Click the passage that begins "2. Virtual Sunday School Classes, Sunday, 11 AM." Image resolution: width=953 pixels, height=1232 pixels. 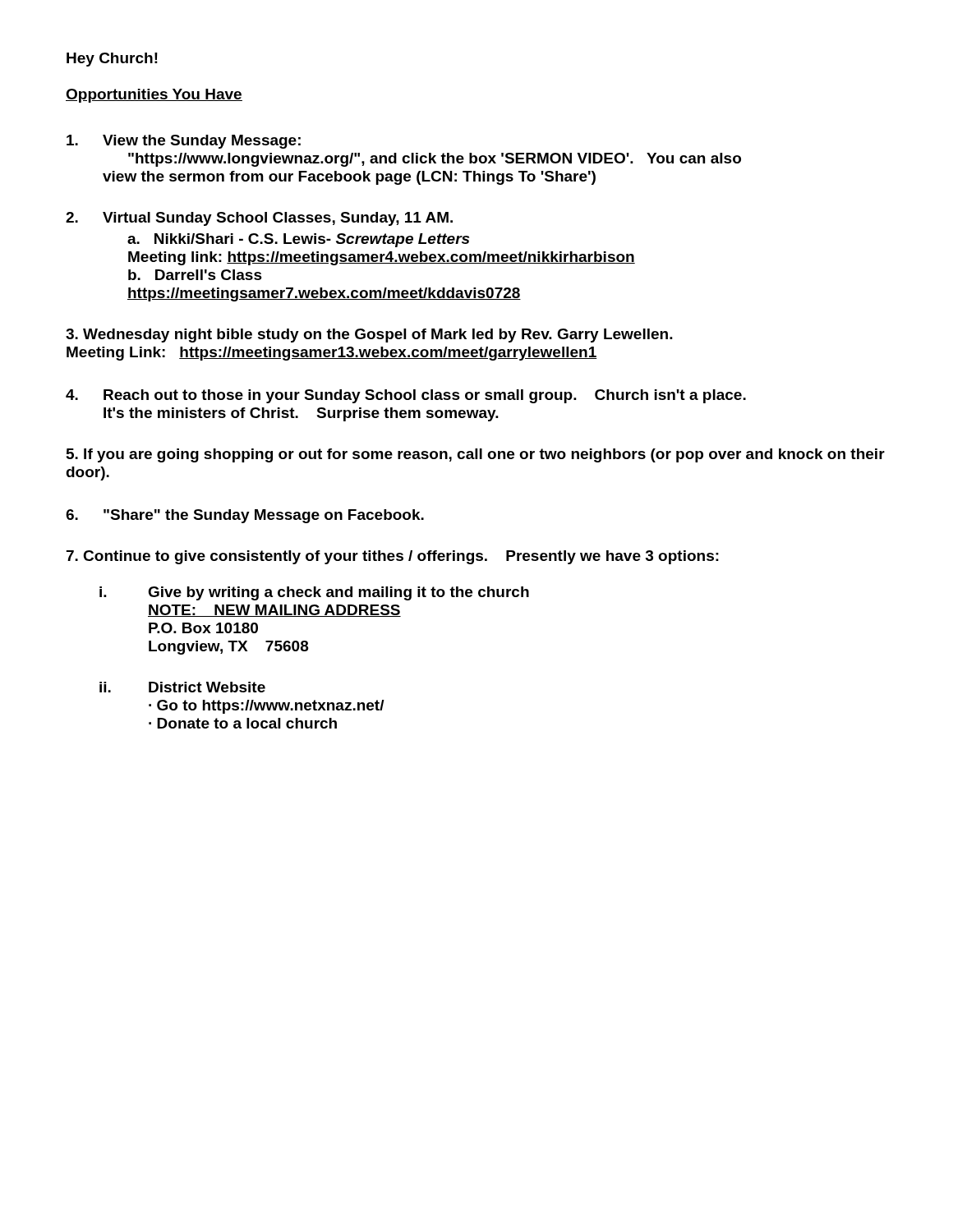pyautogui.click(x=476, y=255)
